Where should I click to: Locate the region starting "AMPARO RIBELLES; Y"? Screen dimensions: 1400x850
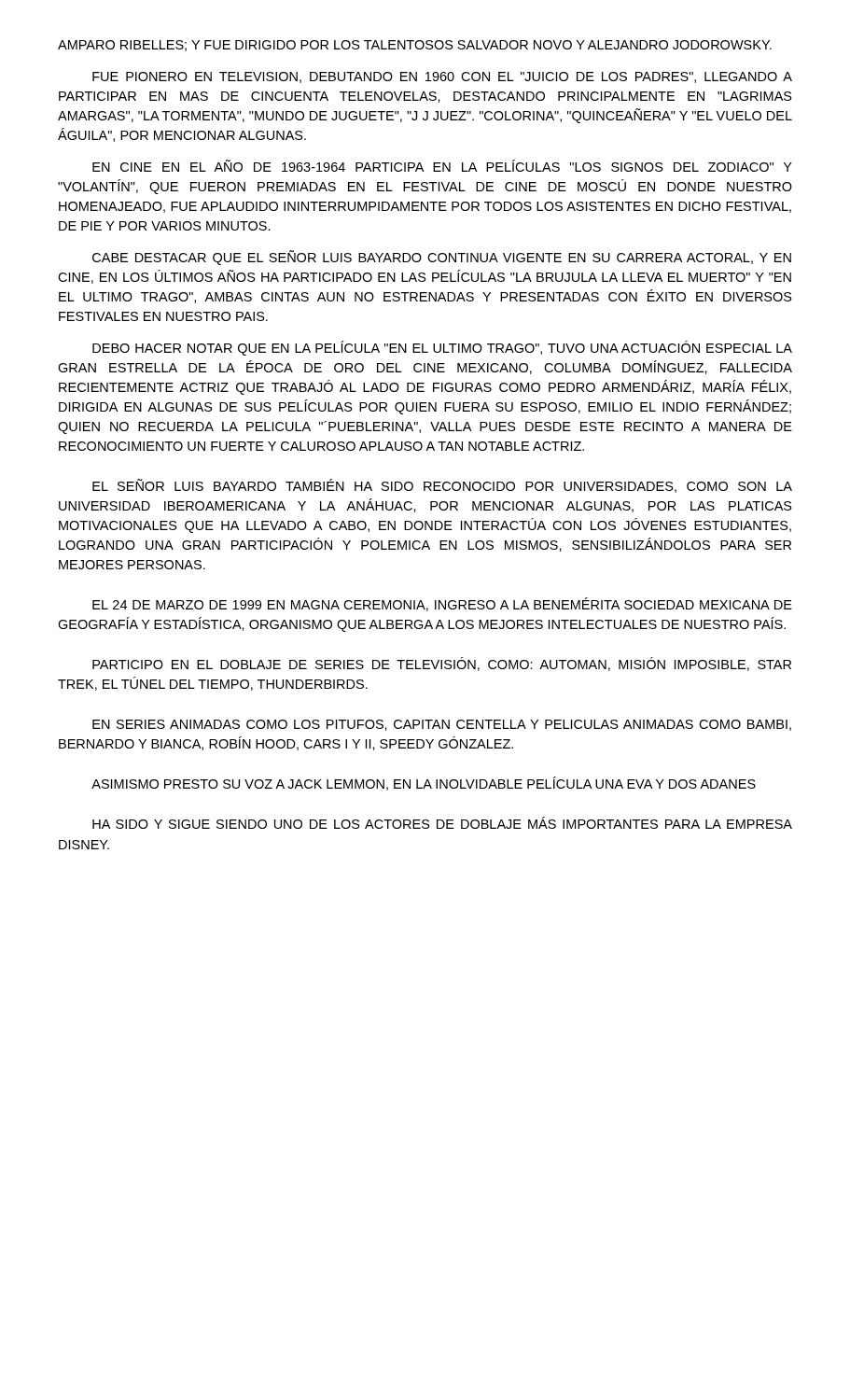425,45
